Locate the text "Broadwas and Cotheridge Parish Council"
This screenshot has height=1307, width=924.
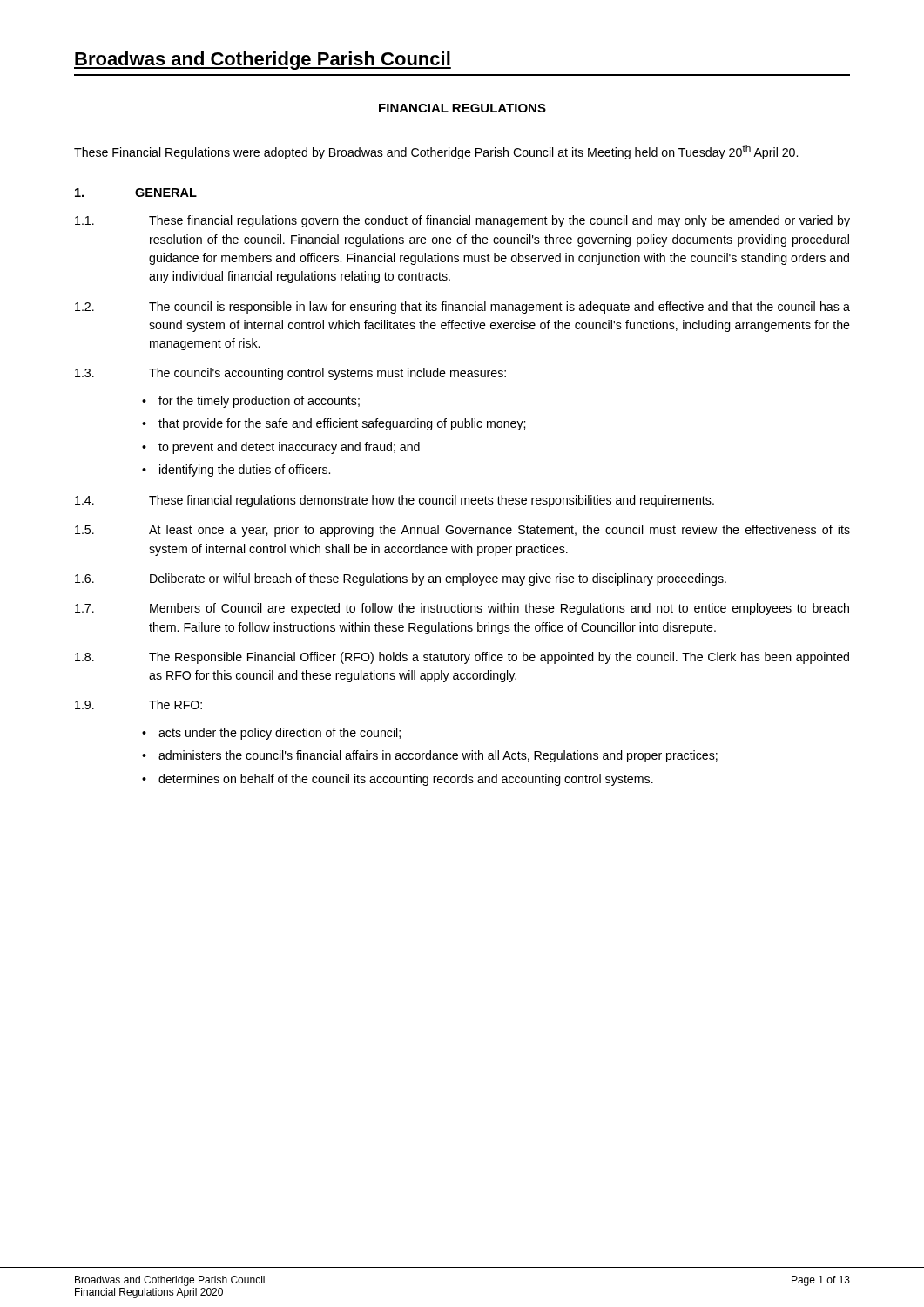(x=263, y=61)
